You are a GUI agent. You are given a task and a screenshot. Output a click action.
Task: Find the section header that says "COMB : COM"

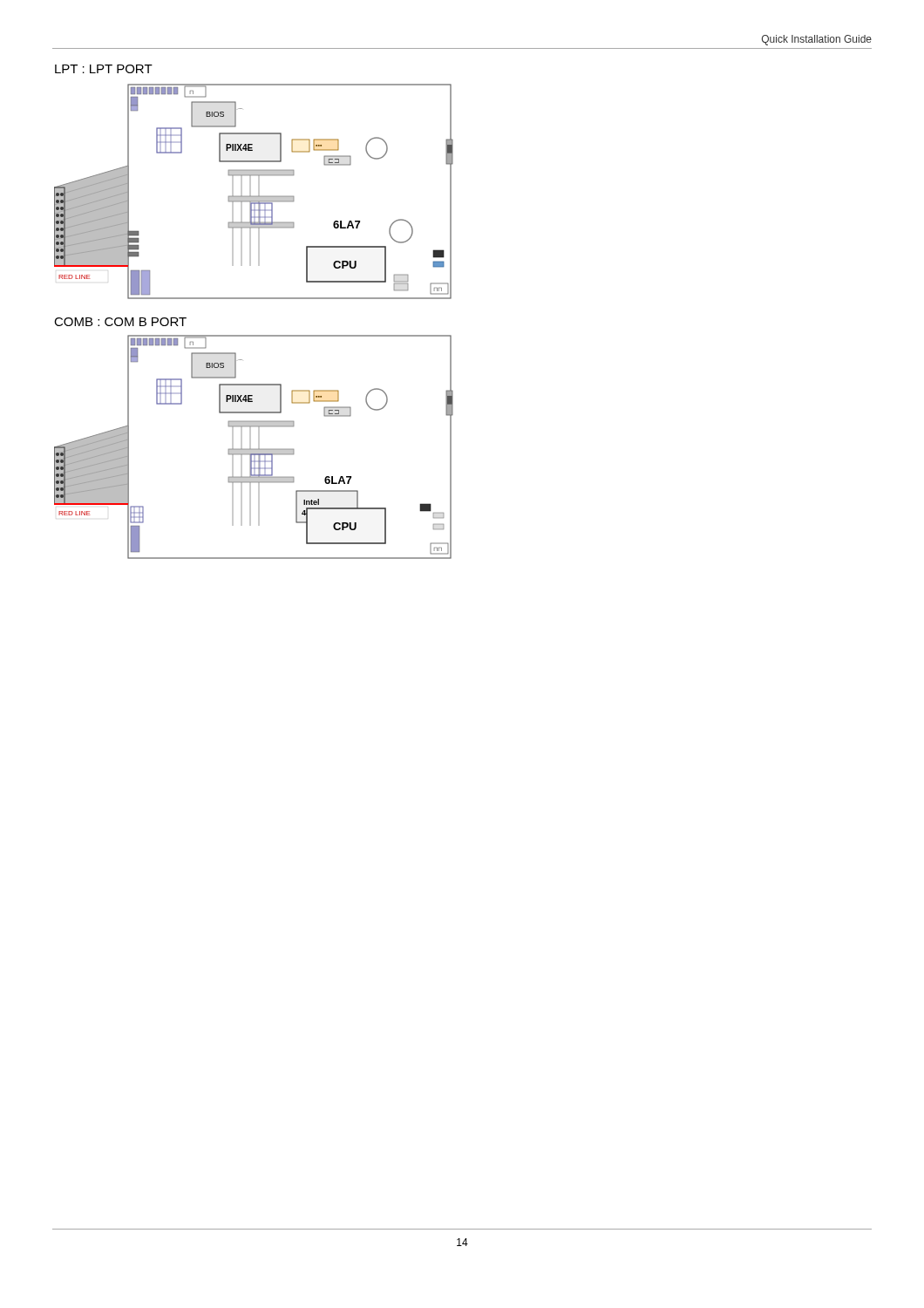[120, 321]
